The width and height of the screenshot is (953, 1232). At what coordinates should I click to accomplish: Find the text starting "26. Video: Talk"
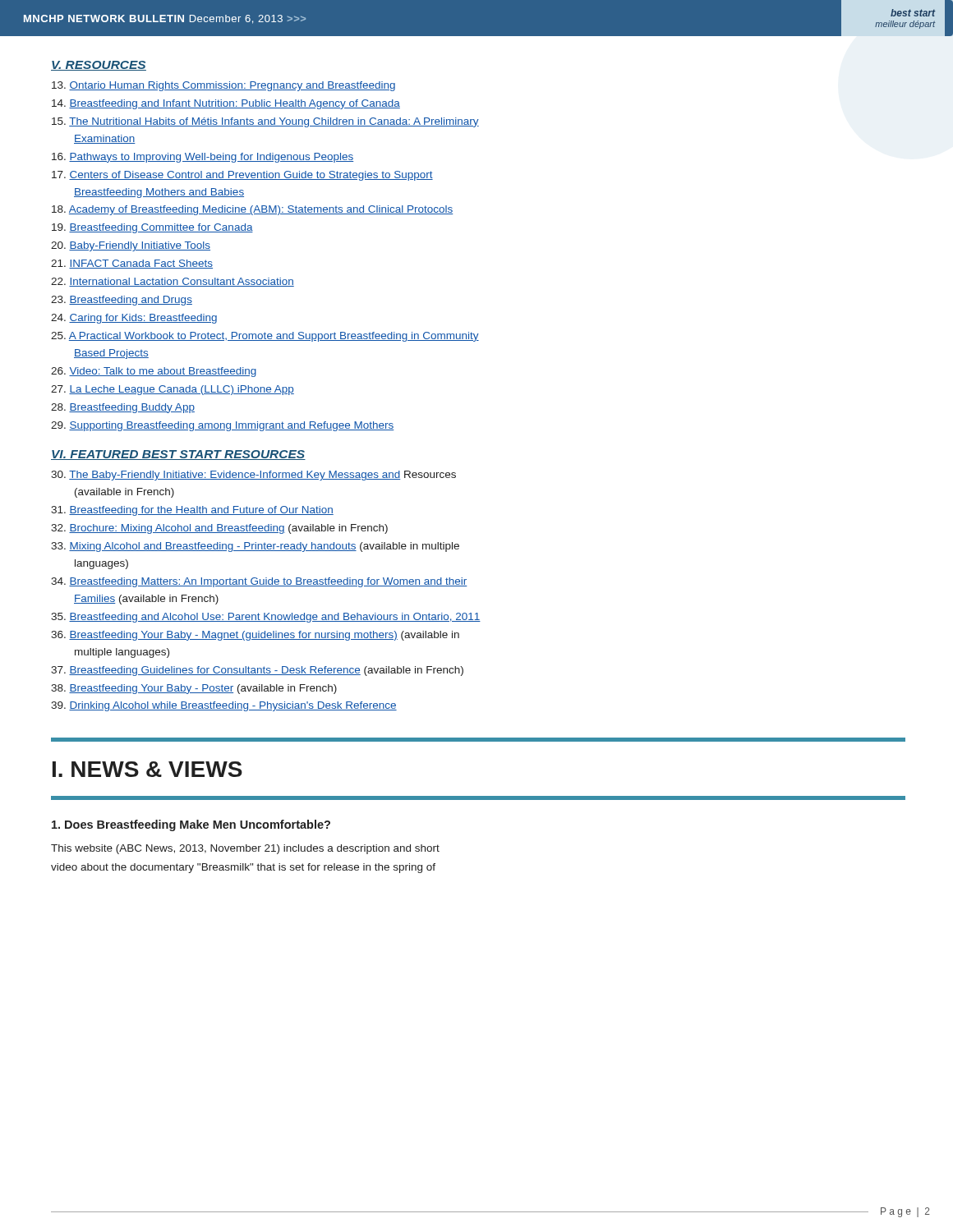(154, 371)
